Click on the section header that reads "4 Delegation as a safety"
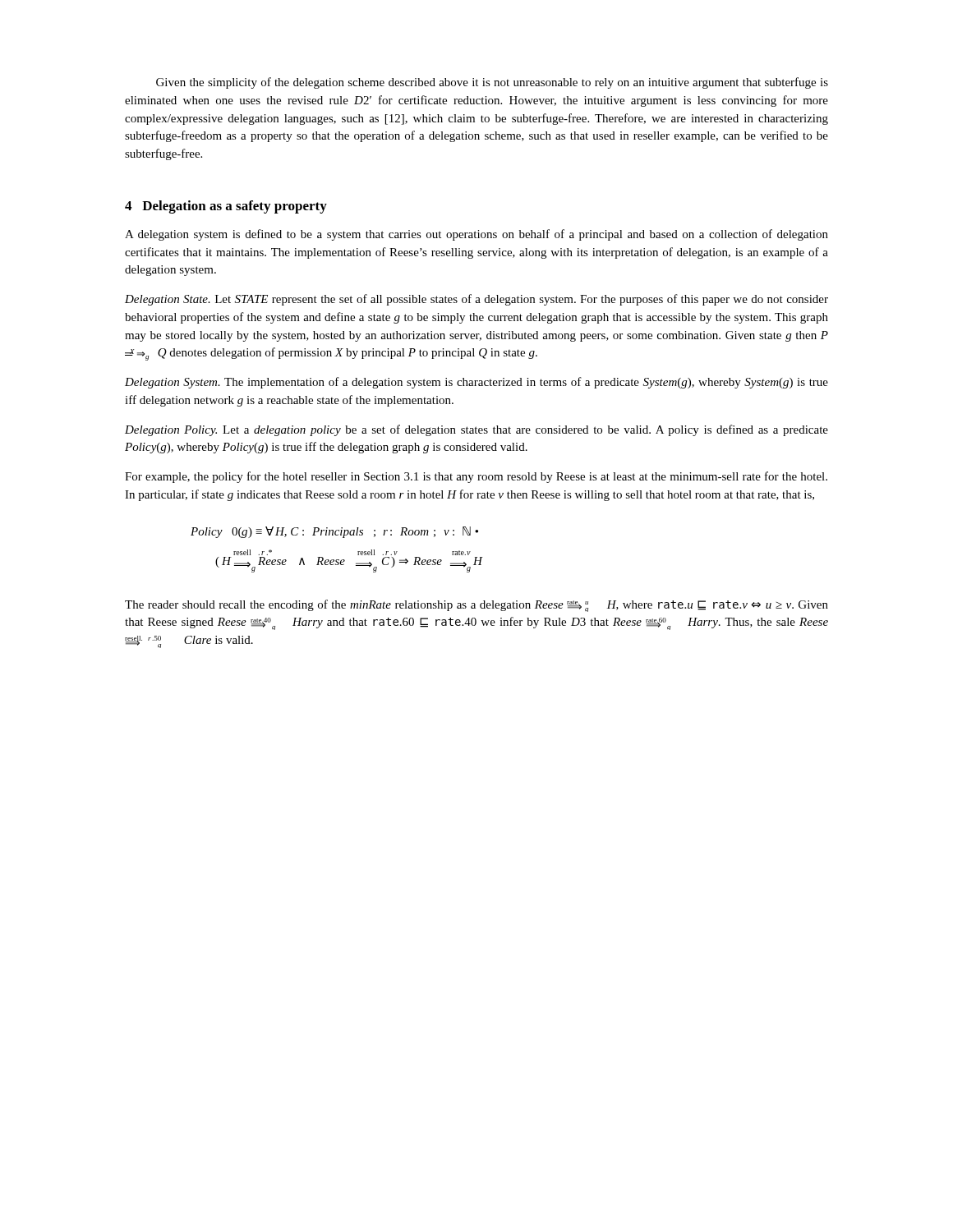 point(226,206)
